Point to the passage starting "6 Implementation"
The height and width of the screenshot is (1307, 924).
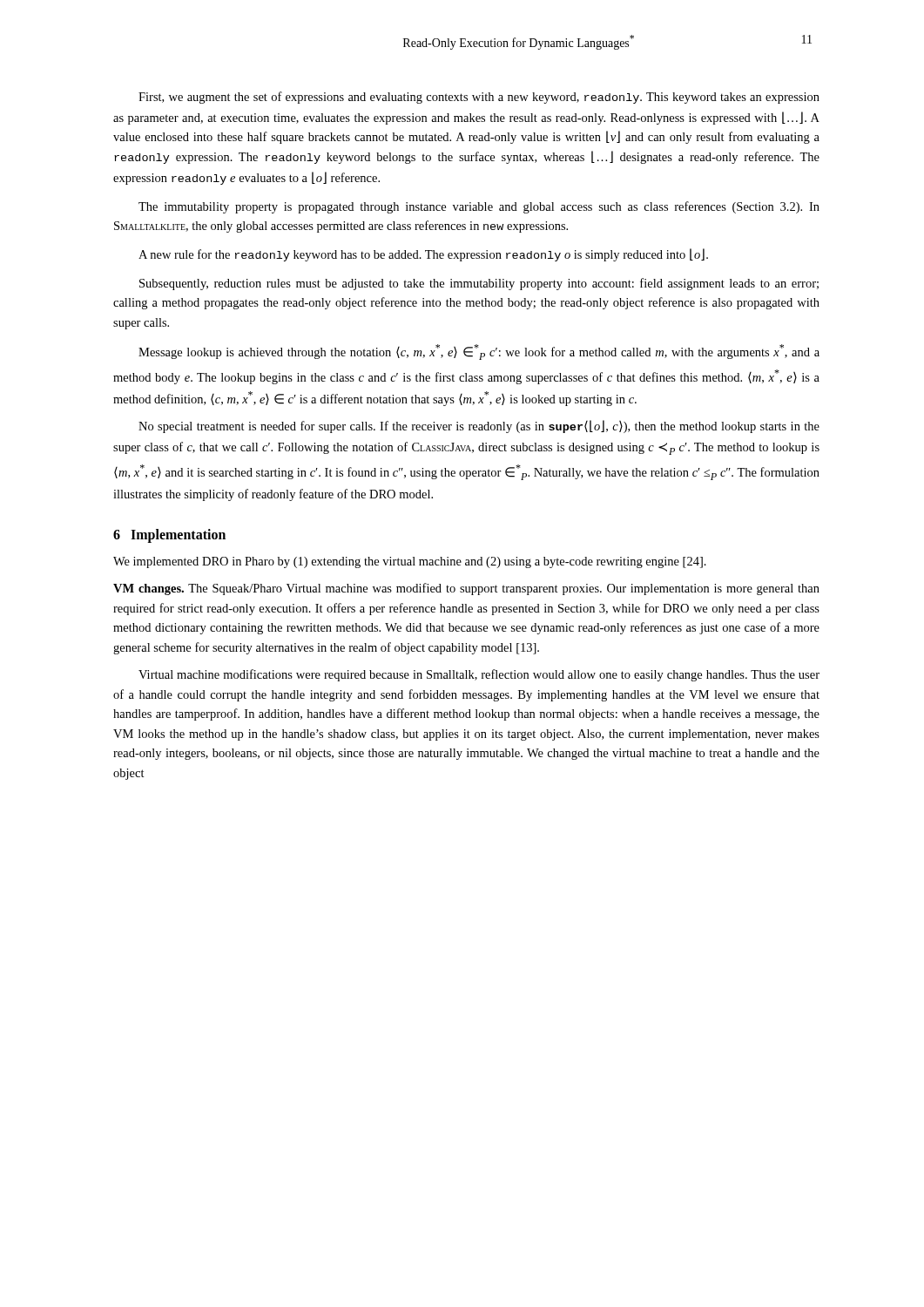pos(170,534)
